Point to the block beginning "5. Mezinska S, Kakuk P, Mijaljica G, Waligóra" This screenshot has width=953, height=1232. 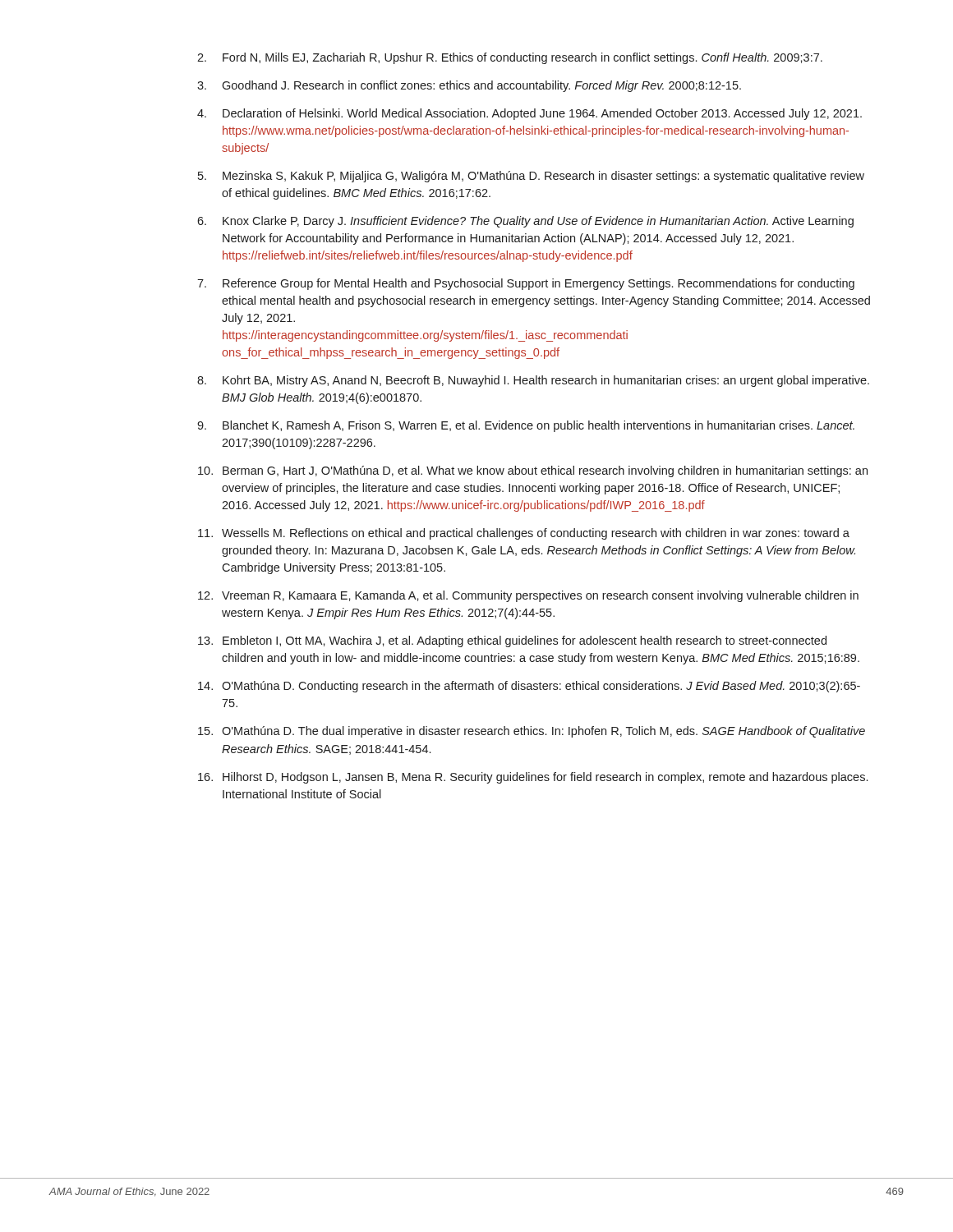coord(531,184)
